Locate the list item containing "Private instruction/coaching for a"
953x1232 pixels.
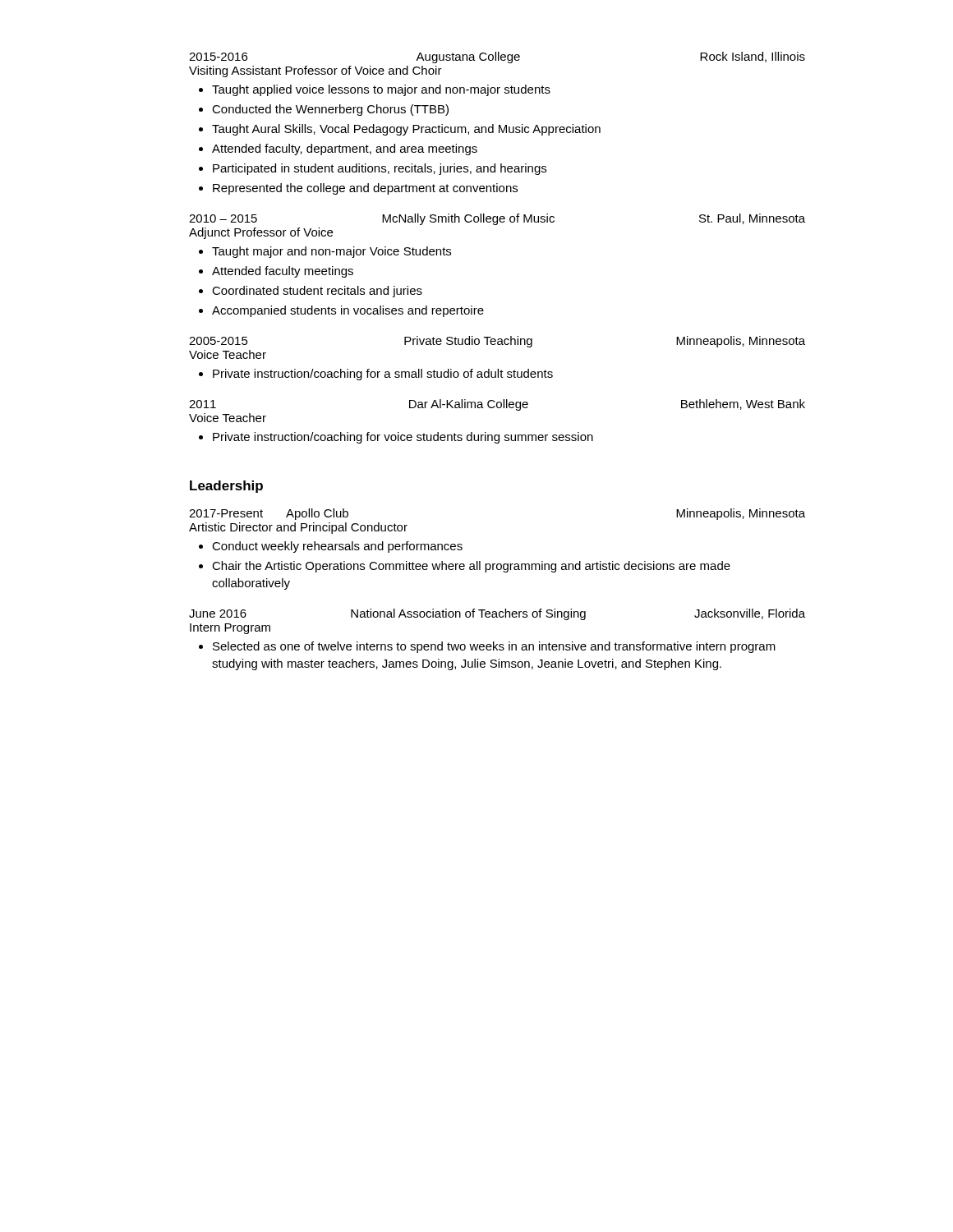(383, 373)
